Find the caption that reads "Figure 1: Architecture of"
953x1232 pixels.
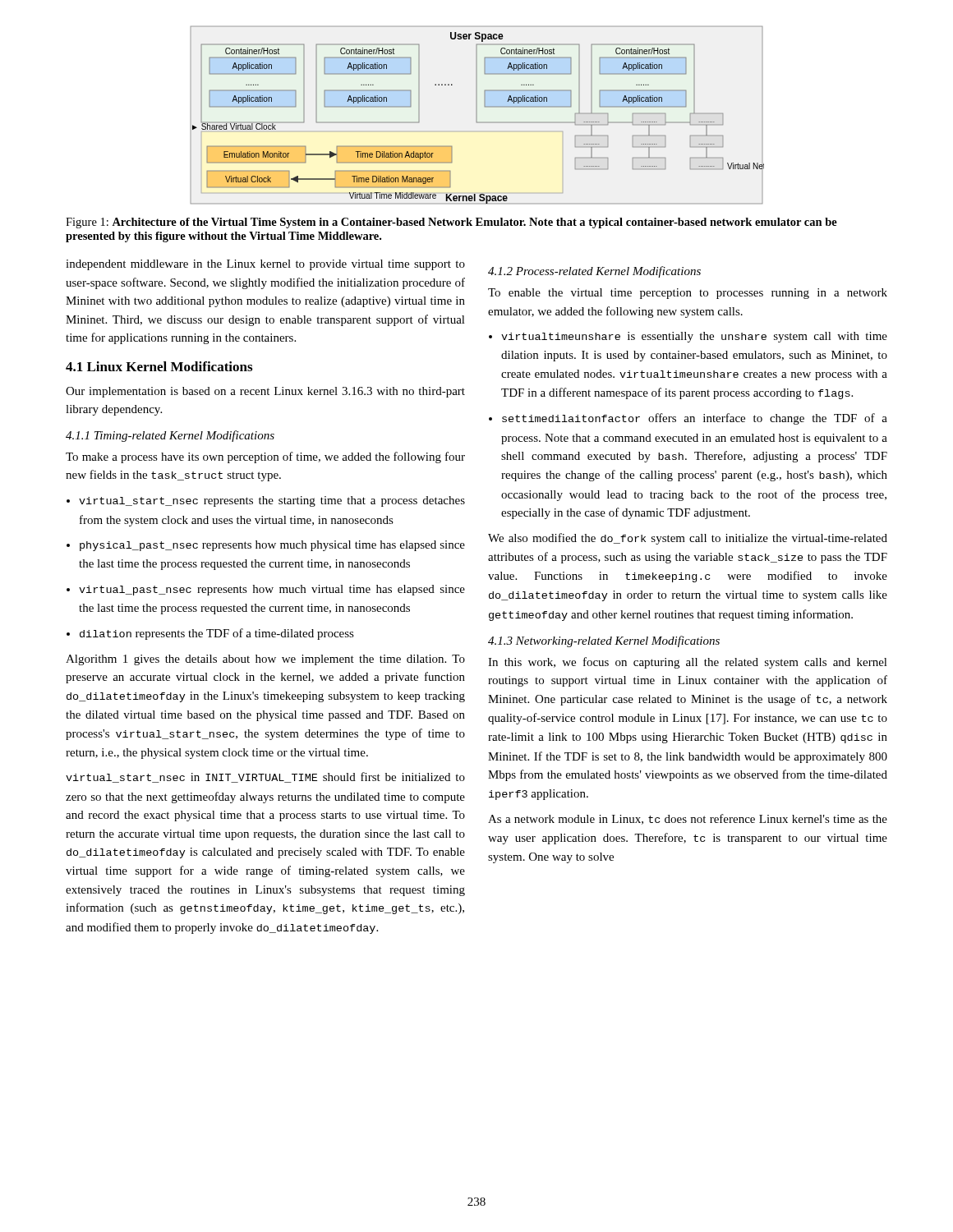(451, 229)
